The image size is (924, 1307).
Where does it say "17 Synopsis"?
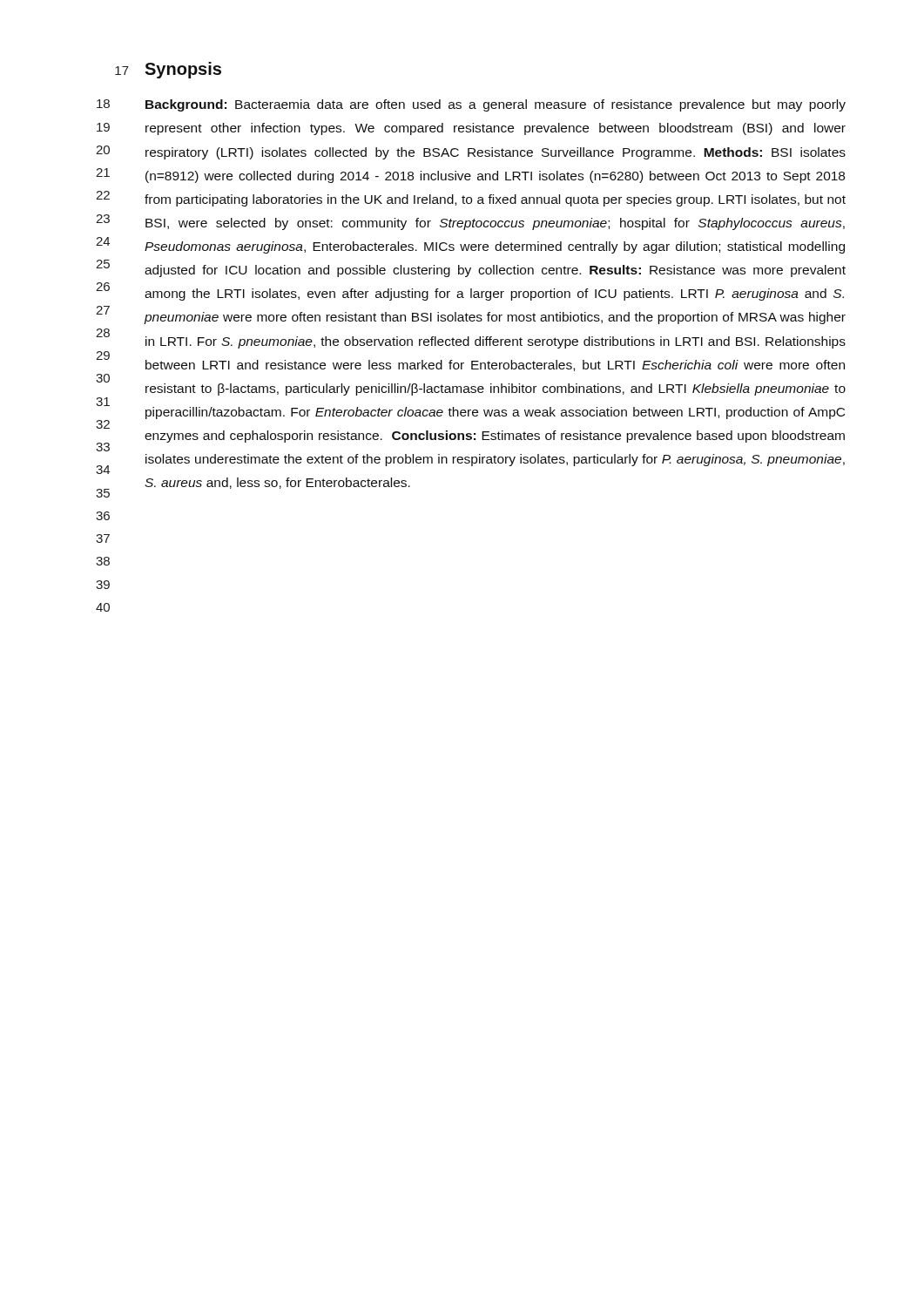tap(159, 71)
